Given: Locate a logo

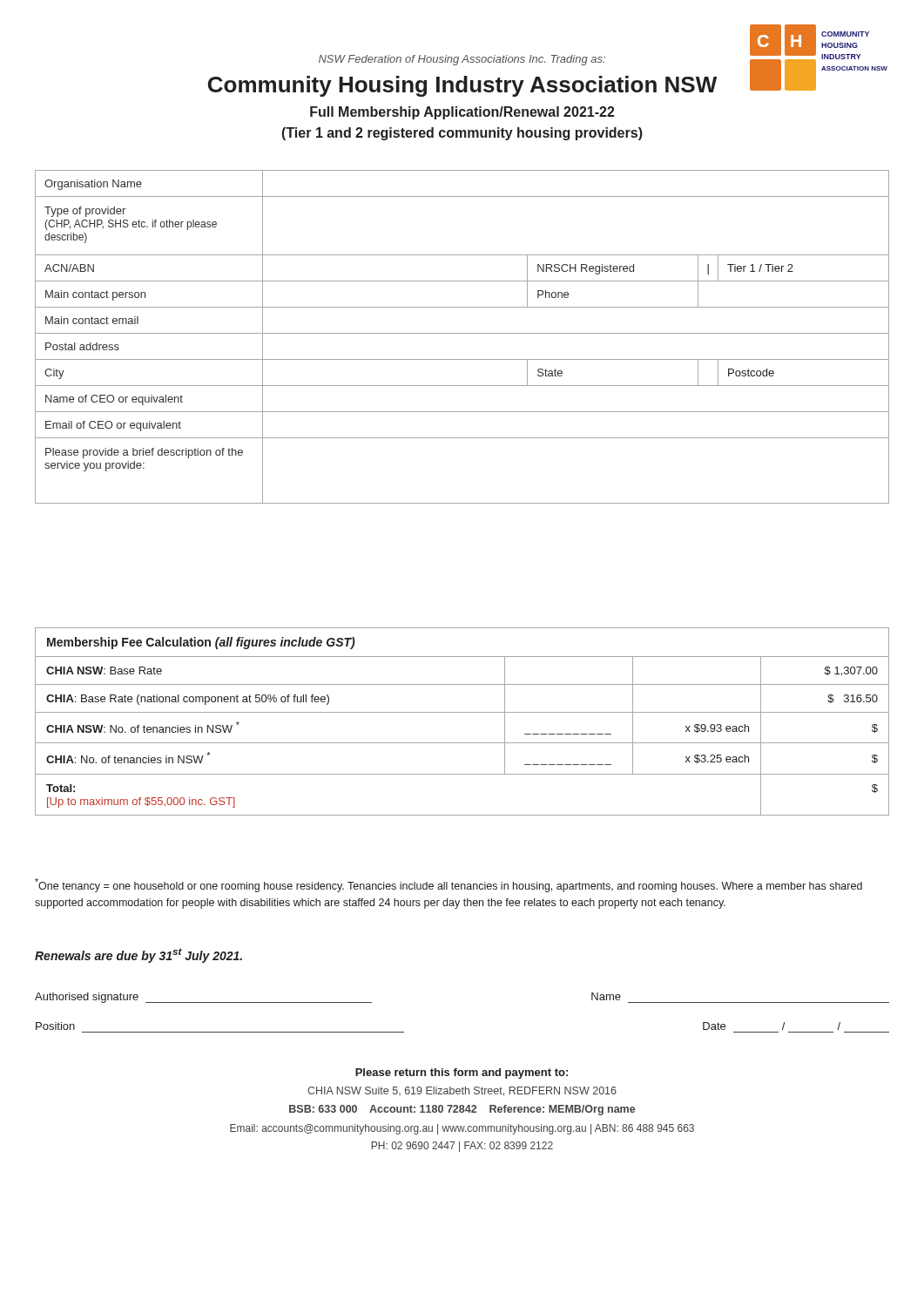Looking at the screenshot, I should tap(819, 61).
